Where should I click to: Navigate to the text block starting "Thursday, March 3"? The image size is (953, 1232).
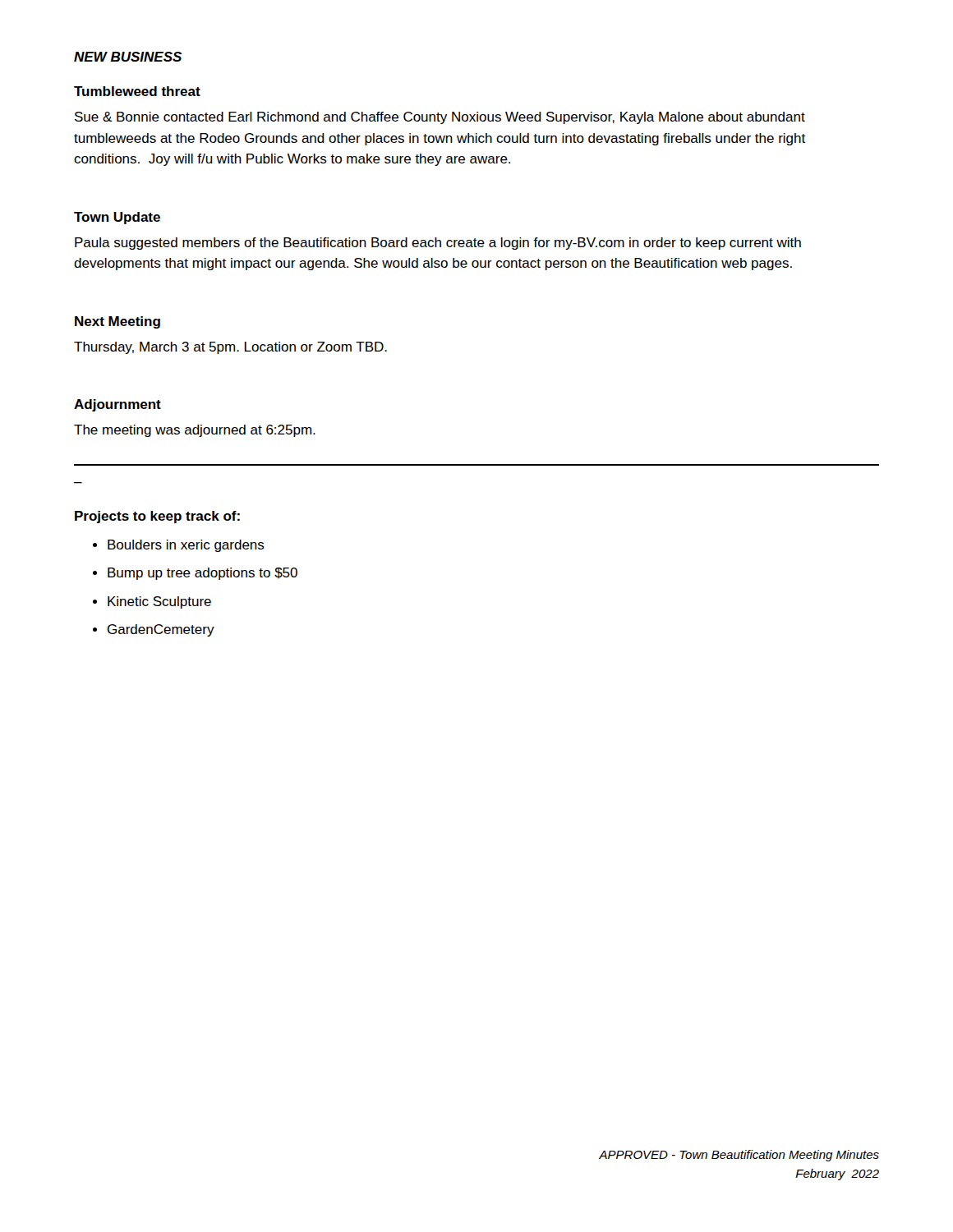tap(230, 348)
